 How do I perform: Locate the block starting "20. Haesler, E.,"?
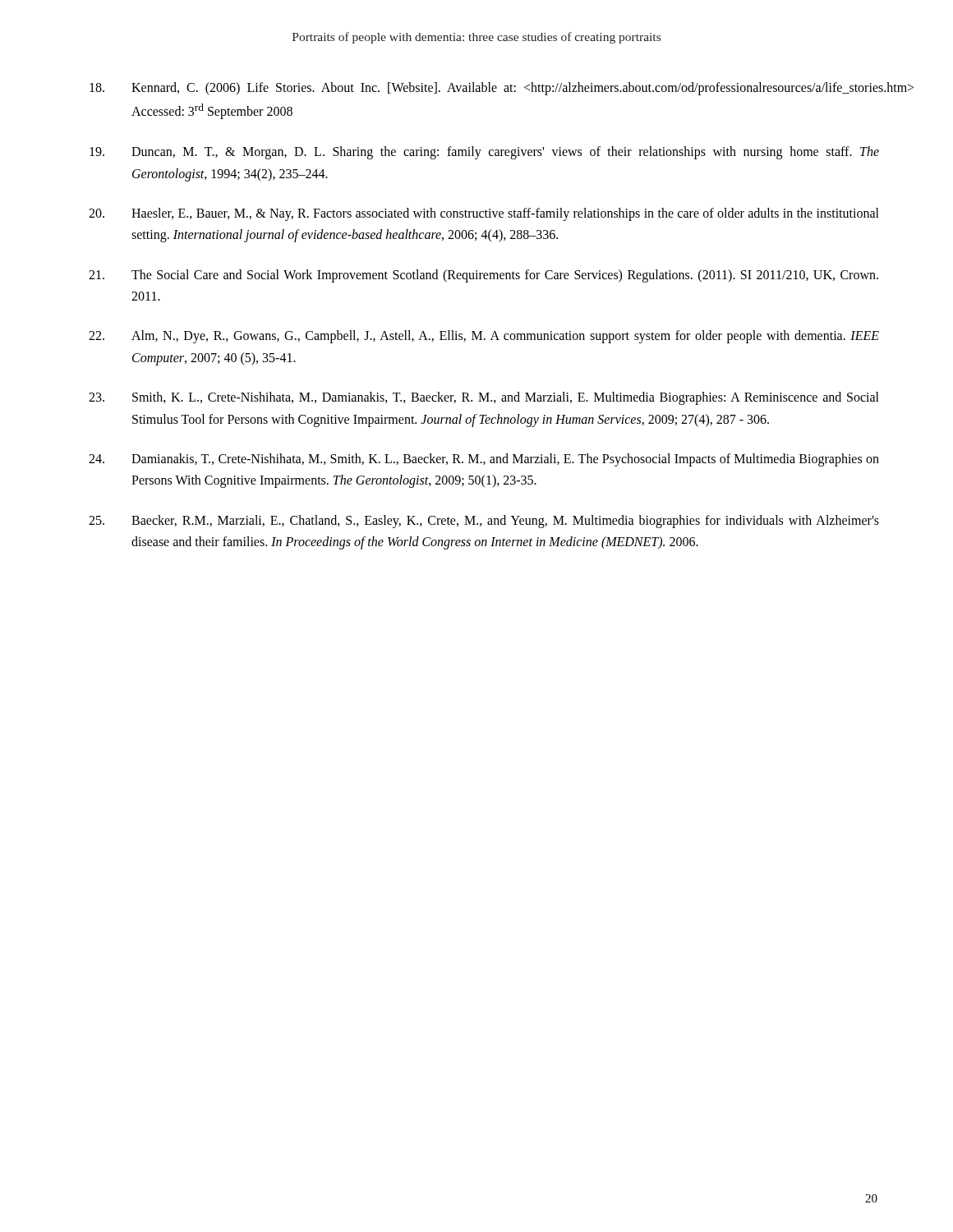pyautogui.click(x=484, y=224)
